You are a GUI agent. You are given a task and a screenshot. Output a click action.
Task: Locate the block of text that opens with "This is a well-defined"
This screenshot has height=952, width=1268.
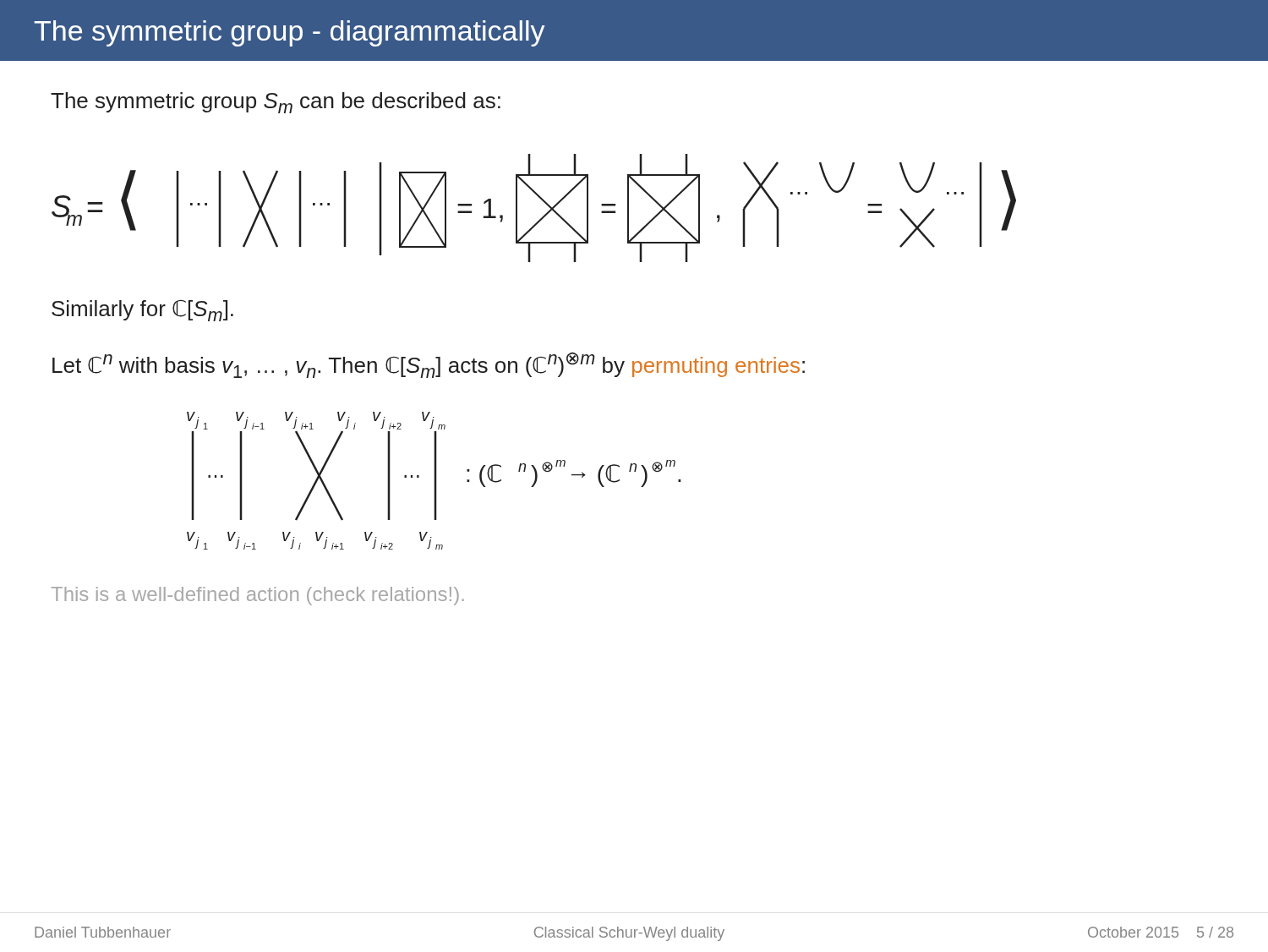pyautogui.click(x=258, y=594)
